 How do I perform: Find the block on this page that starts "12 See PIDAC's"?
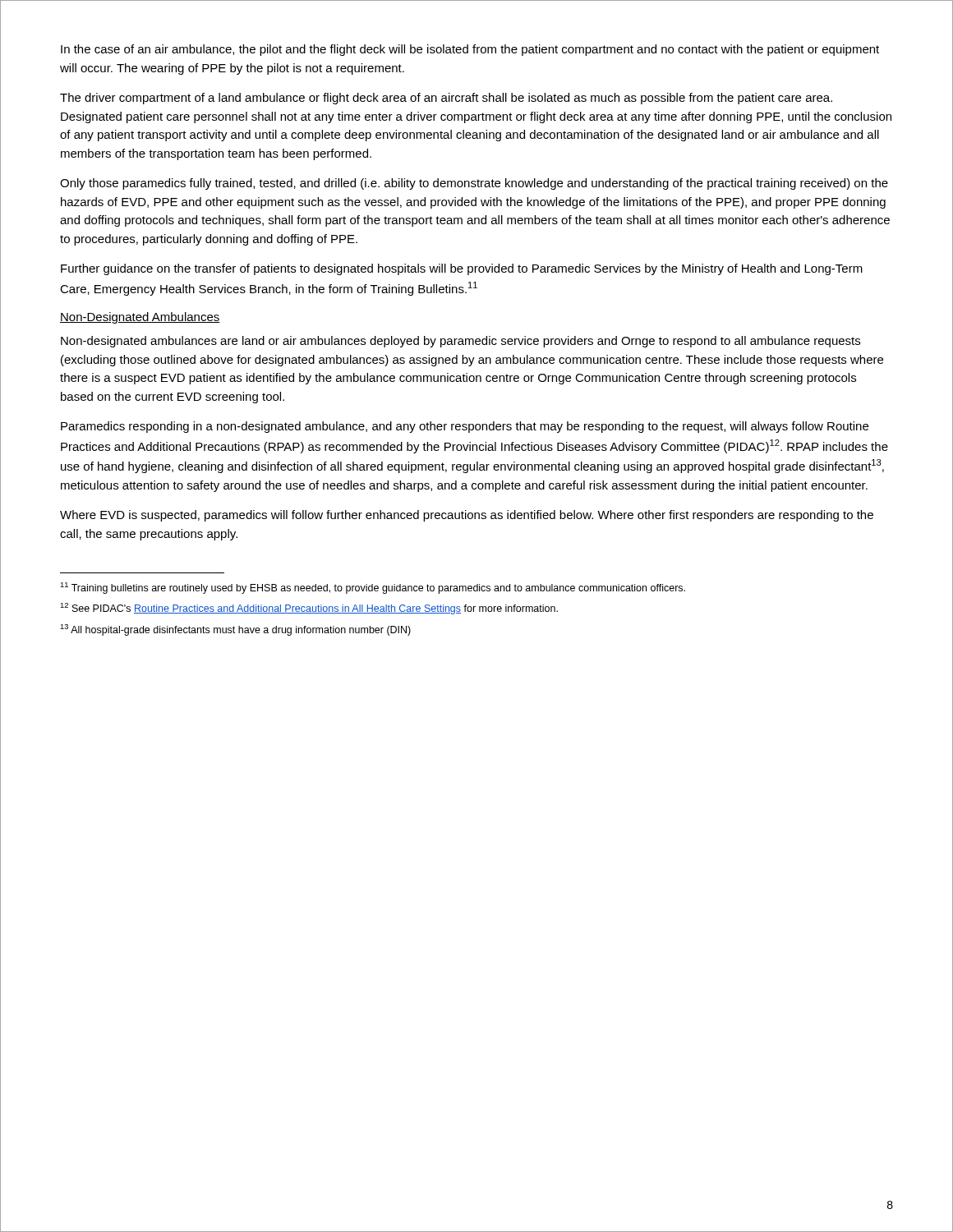coord(309,608)
